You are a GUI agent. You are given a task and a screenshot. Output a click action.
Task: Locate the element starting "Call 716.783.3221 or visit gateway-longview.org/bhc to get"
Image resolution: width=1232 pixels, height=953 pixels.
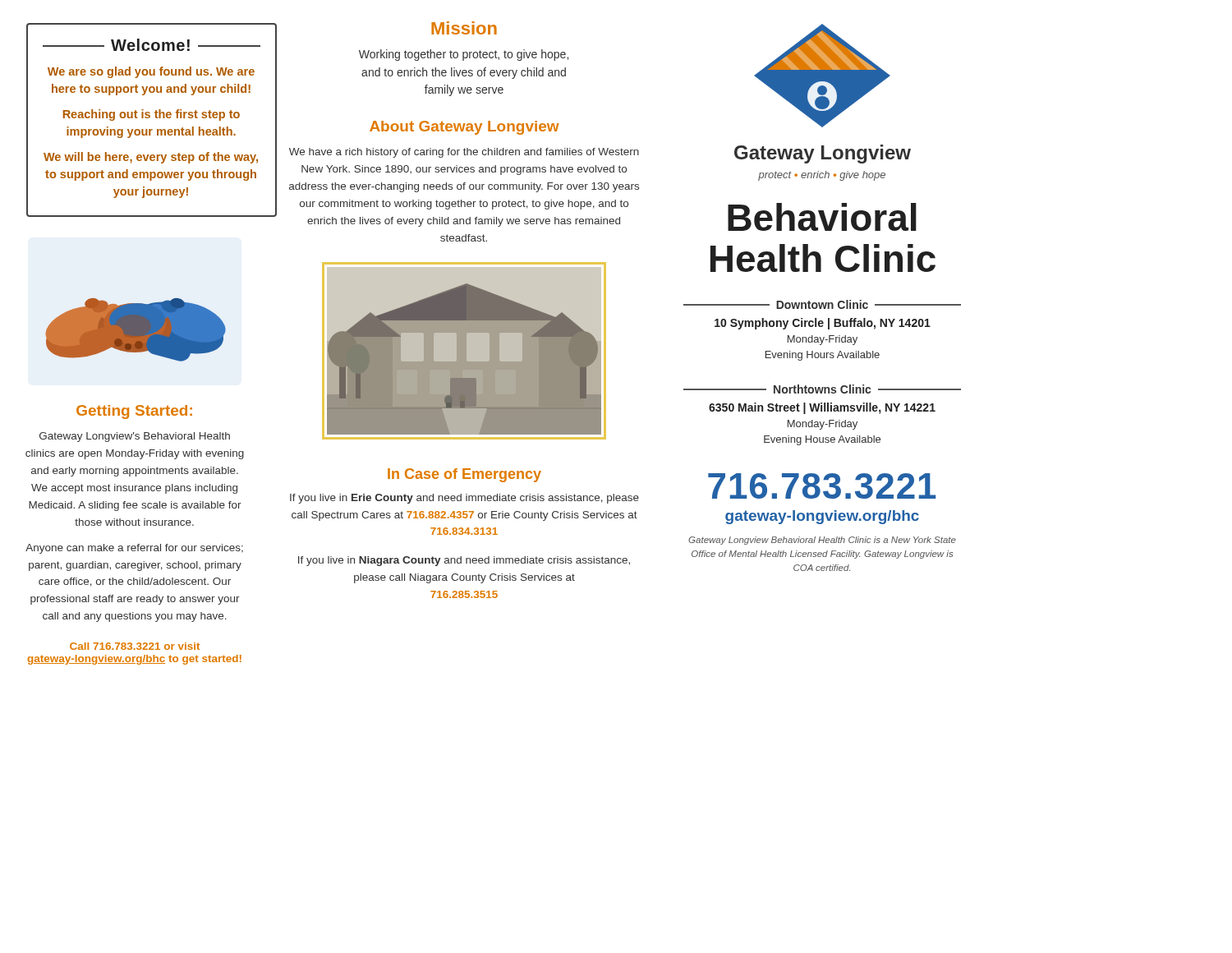tap(135, 653)
